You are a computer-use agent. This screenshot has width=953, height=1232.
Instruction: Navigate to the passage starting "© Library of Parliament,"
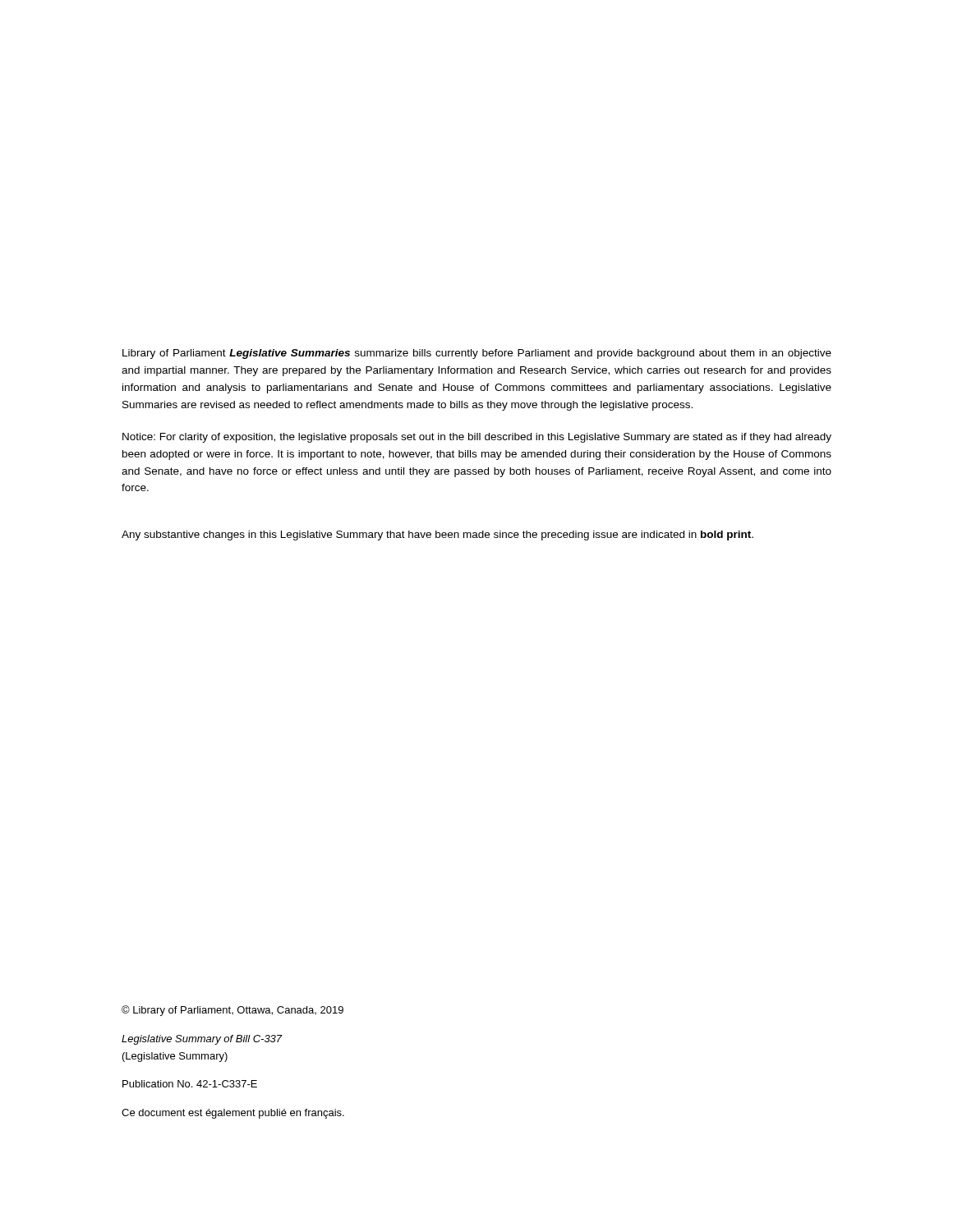pyautogui.click(x=233, y=1010)
